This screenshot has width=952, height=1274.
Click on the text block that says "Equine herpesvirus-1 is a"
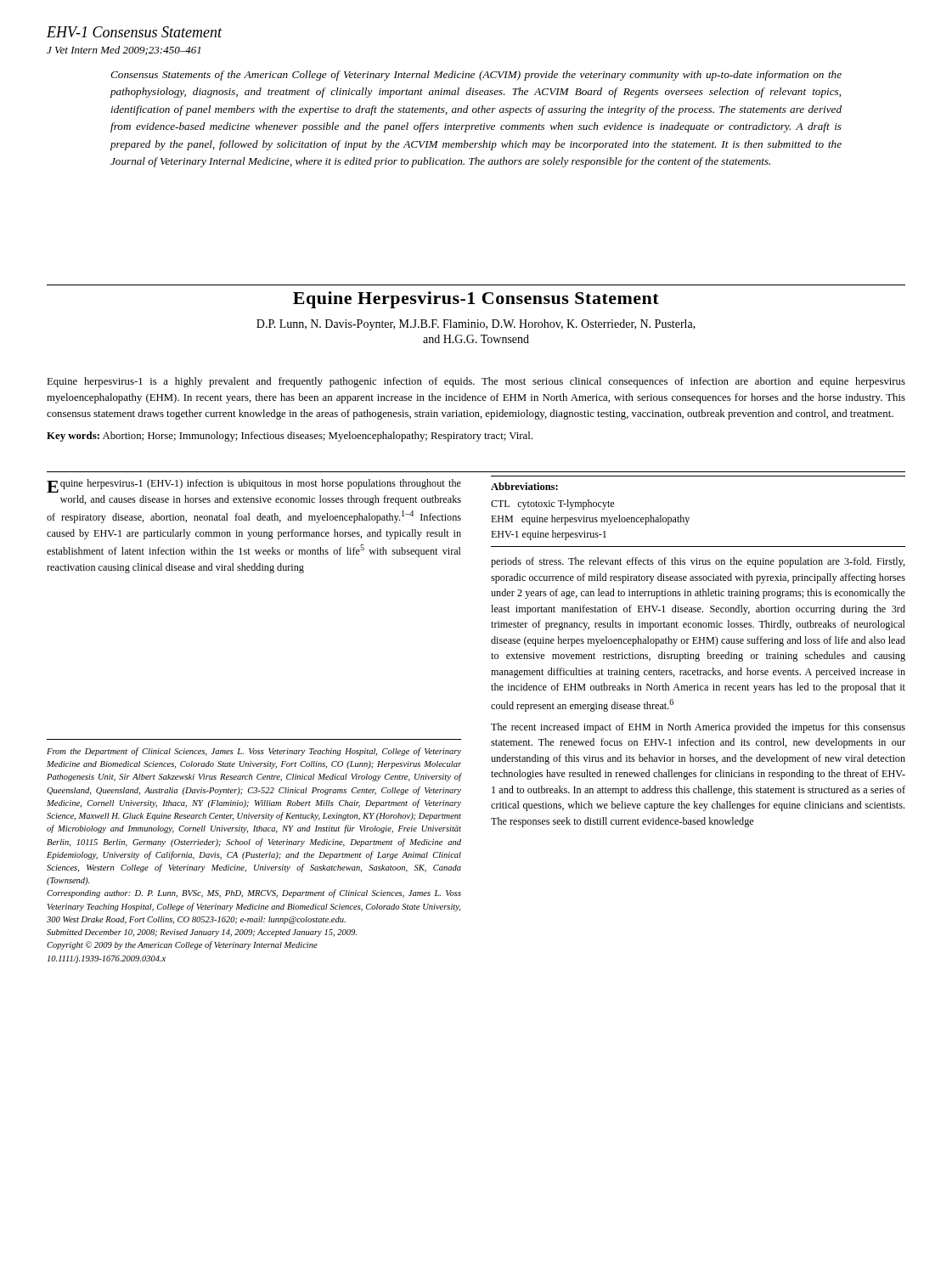tap(476, 409)
